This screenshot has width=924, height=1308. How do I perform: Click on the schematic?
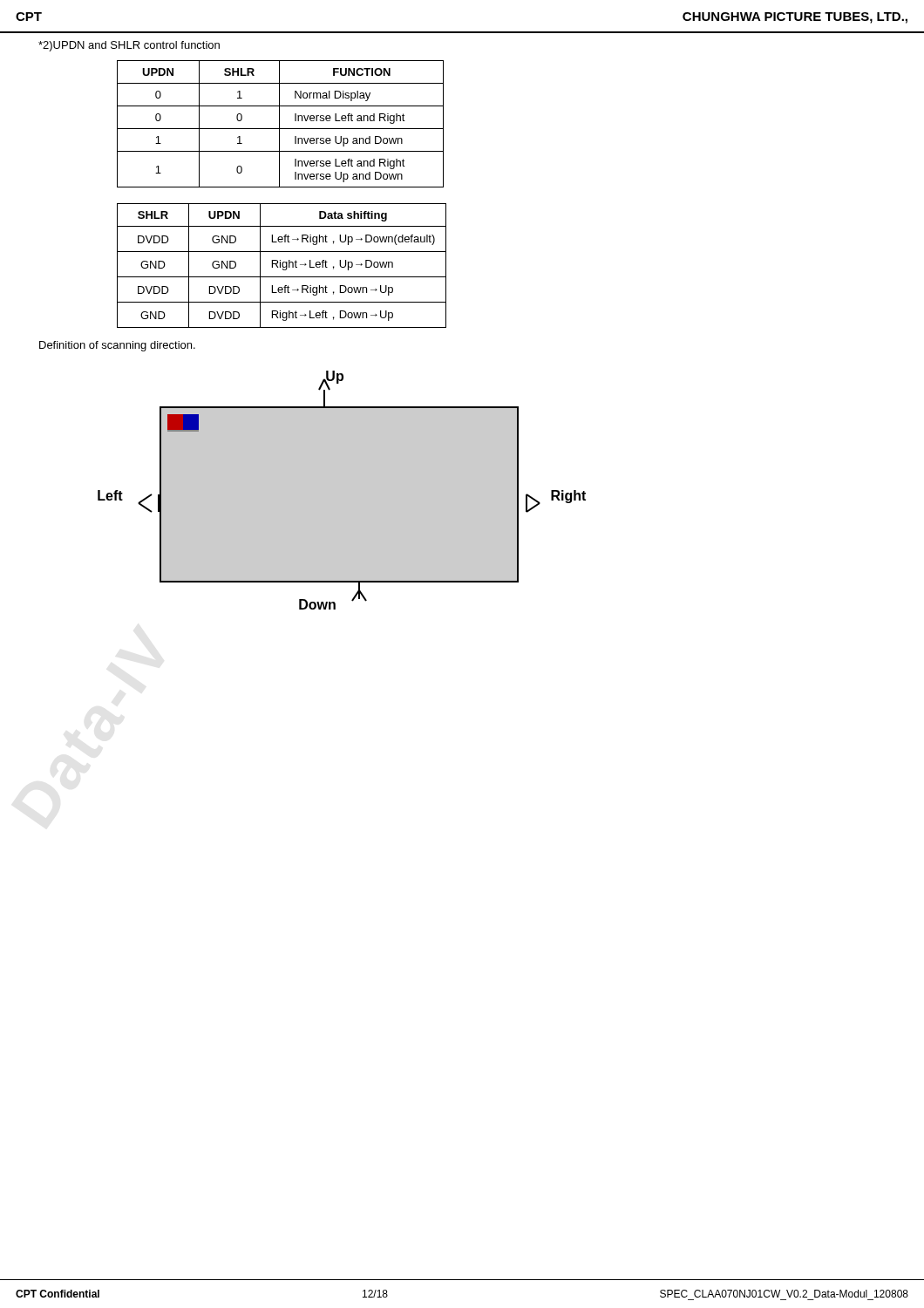coord(343,496)
